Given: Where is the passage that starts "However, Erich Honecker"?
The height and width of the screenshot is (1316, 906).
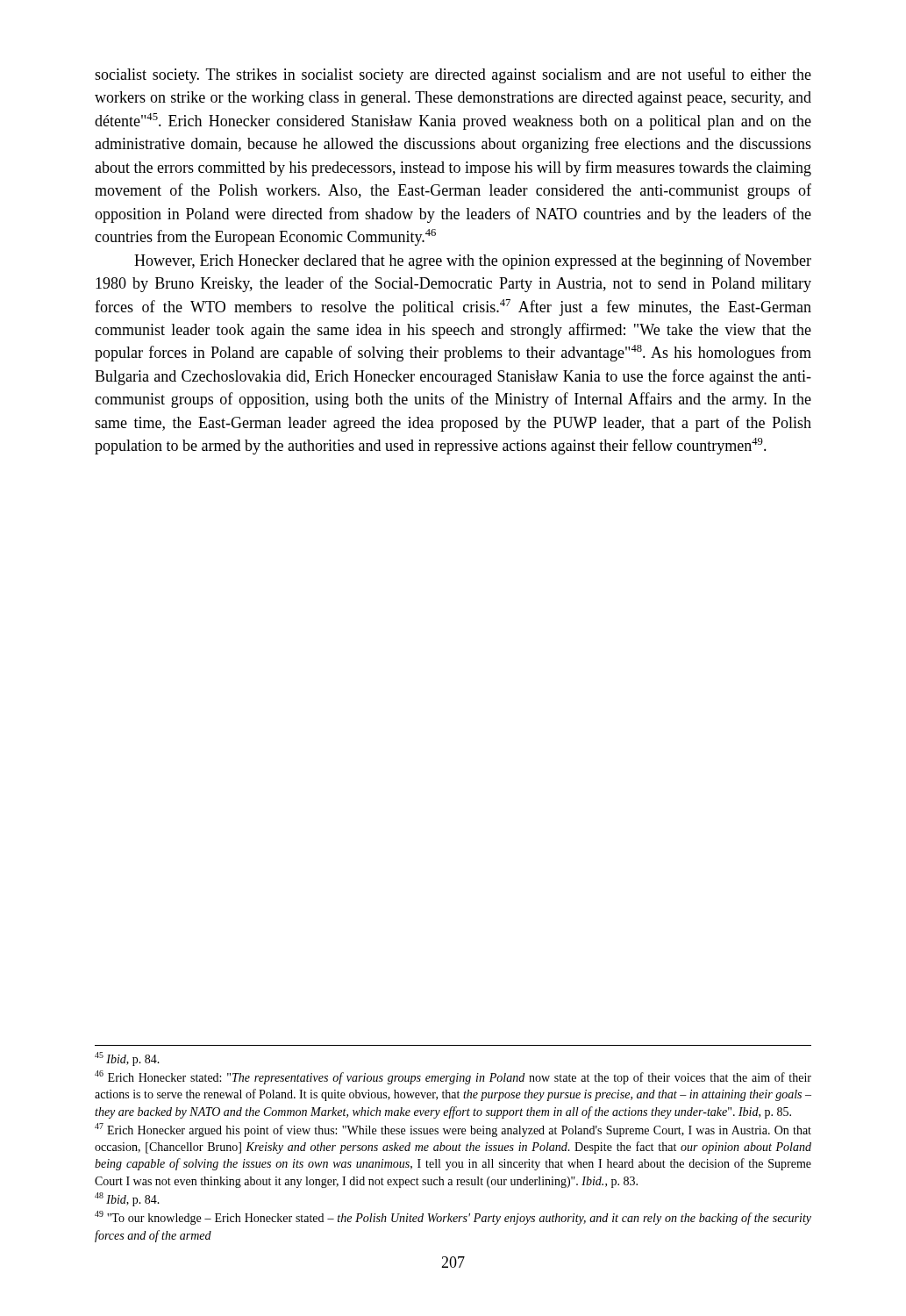Looking at the screenshot, I should point(453,353).
